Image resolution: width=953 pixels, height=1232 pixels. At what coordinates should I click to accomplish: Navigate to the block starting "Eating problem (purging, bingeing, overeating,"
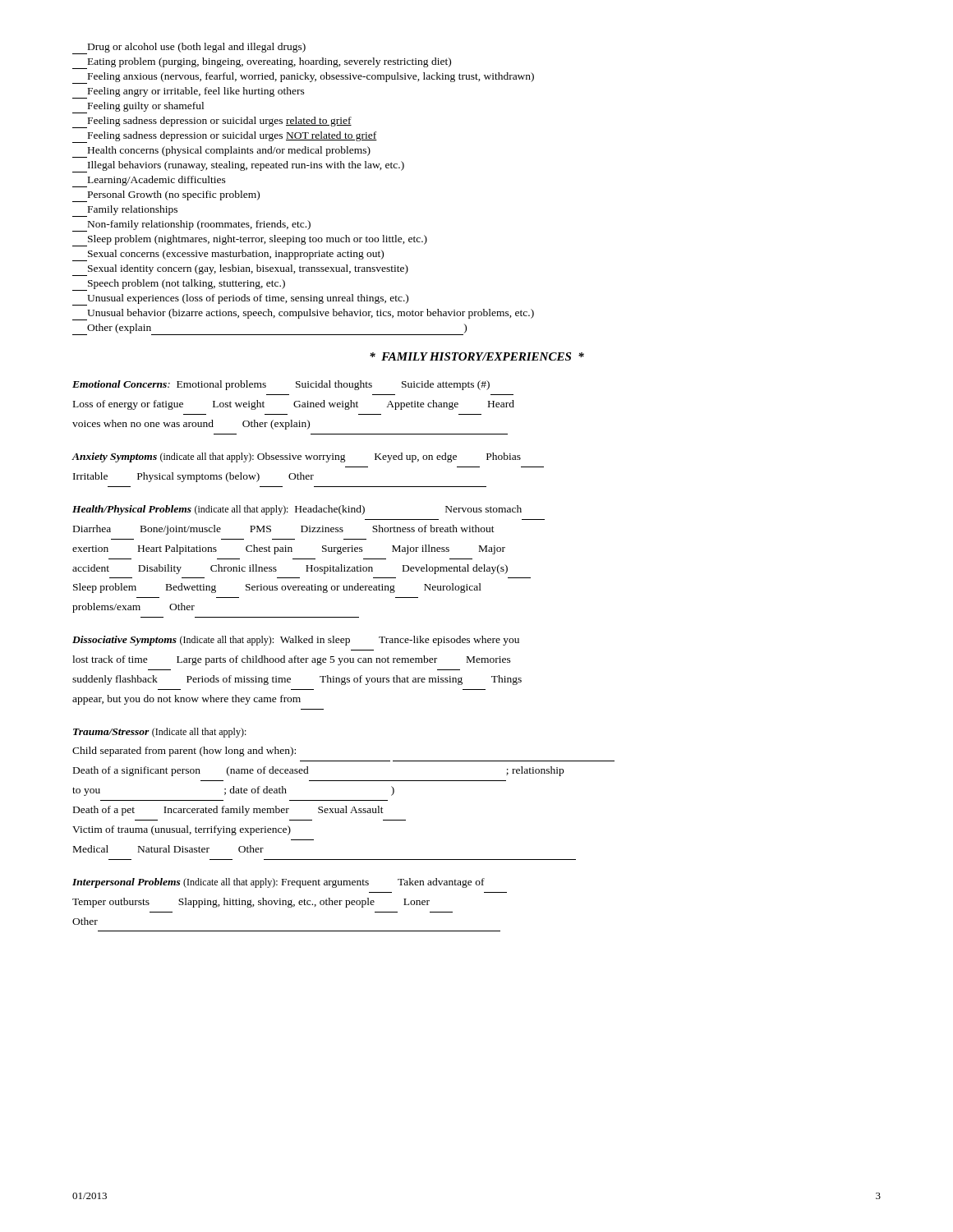(262, 62)
